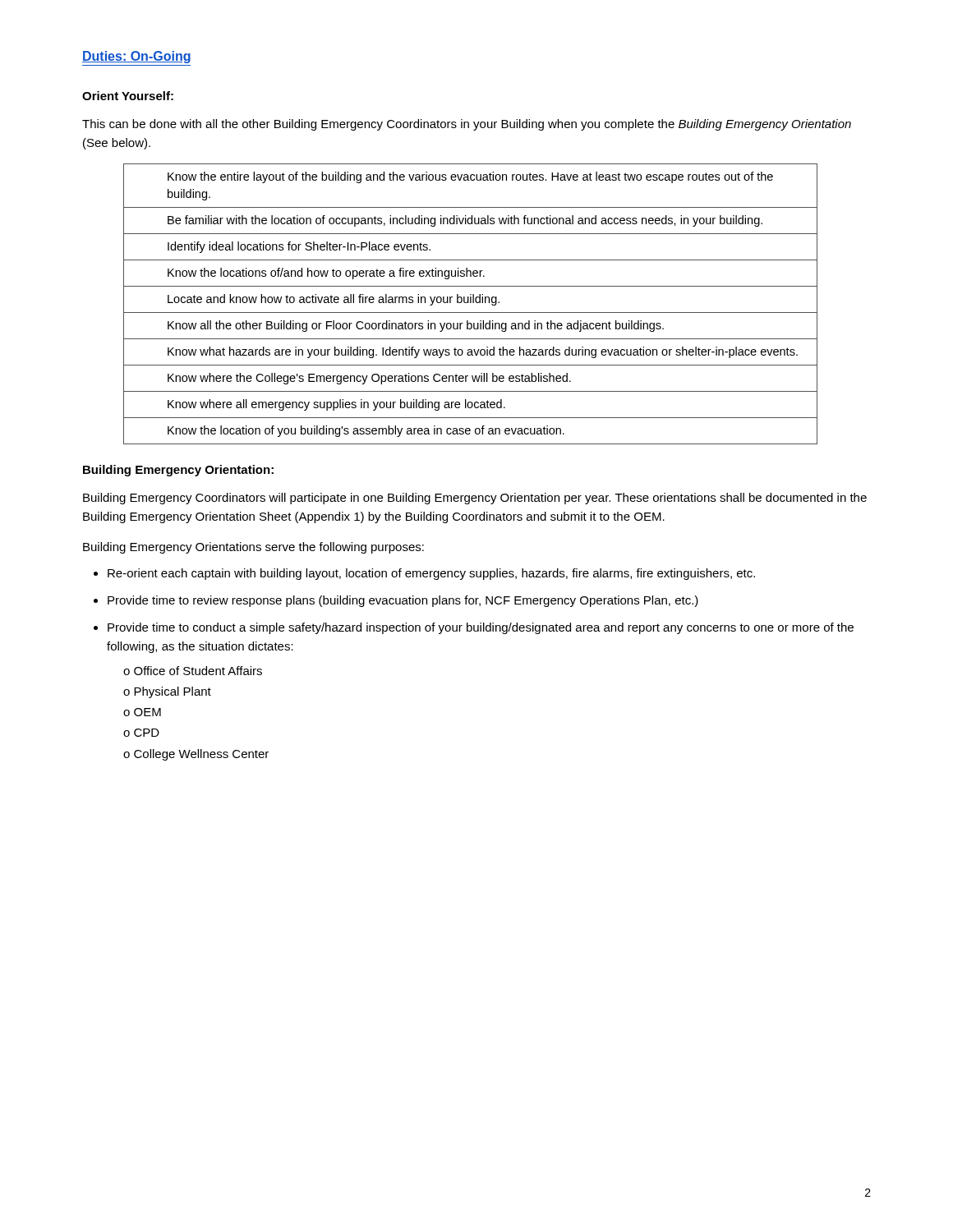Locate the text block starting "Building Emergency Orientations serve the following purposes:"

(x=253, y=548)
